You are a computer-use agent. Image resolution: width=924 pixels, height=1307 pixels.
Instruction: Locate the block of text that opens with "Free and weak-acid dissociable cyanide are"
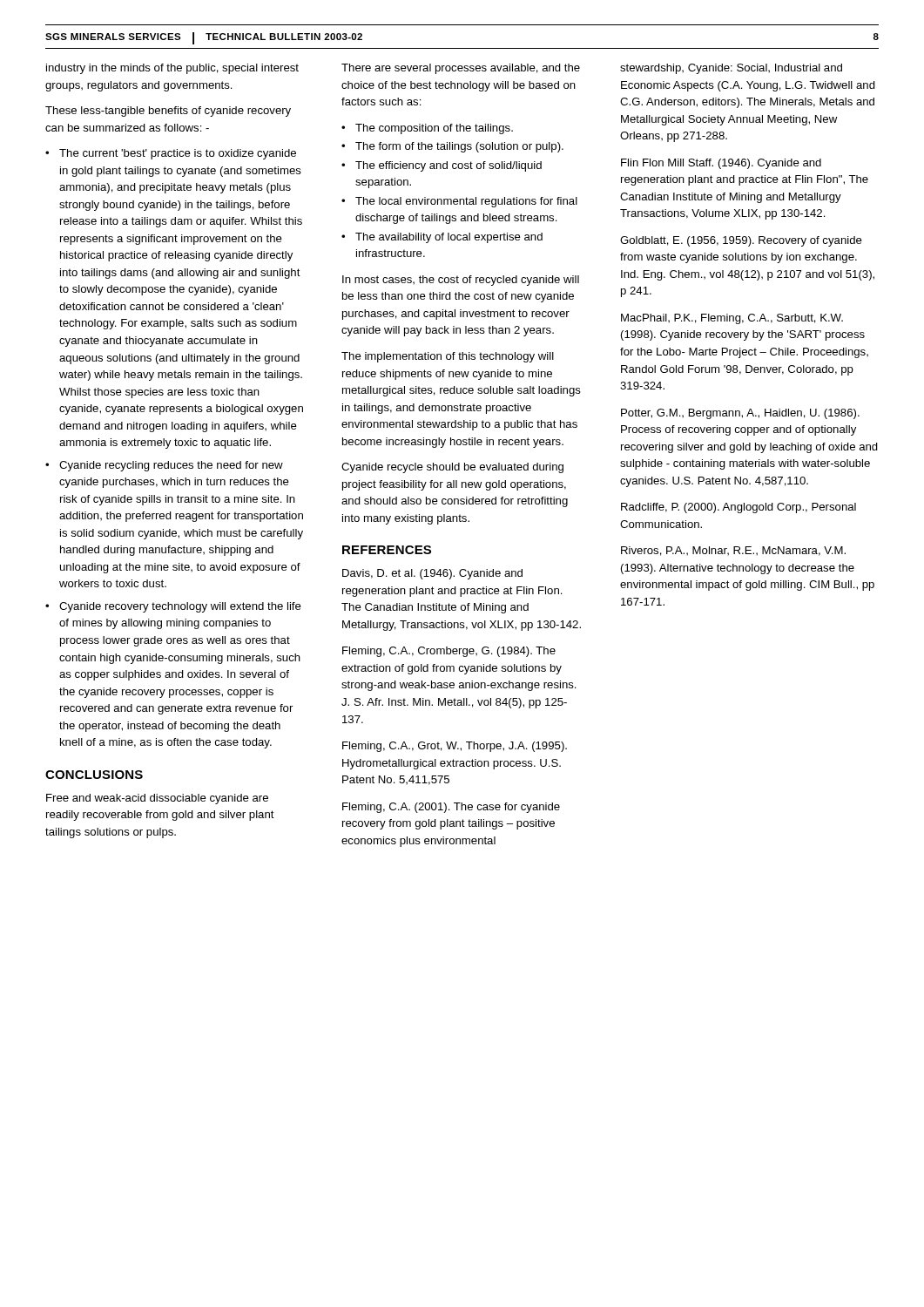click(175, 815)
